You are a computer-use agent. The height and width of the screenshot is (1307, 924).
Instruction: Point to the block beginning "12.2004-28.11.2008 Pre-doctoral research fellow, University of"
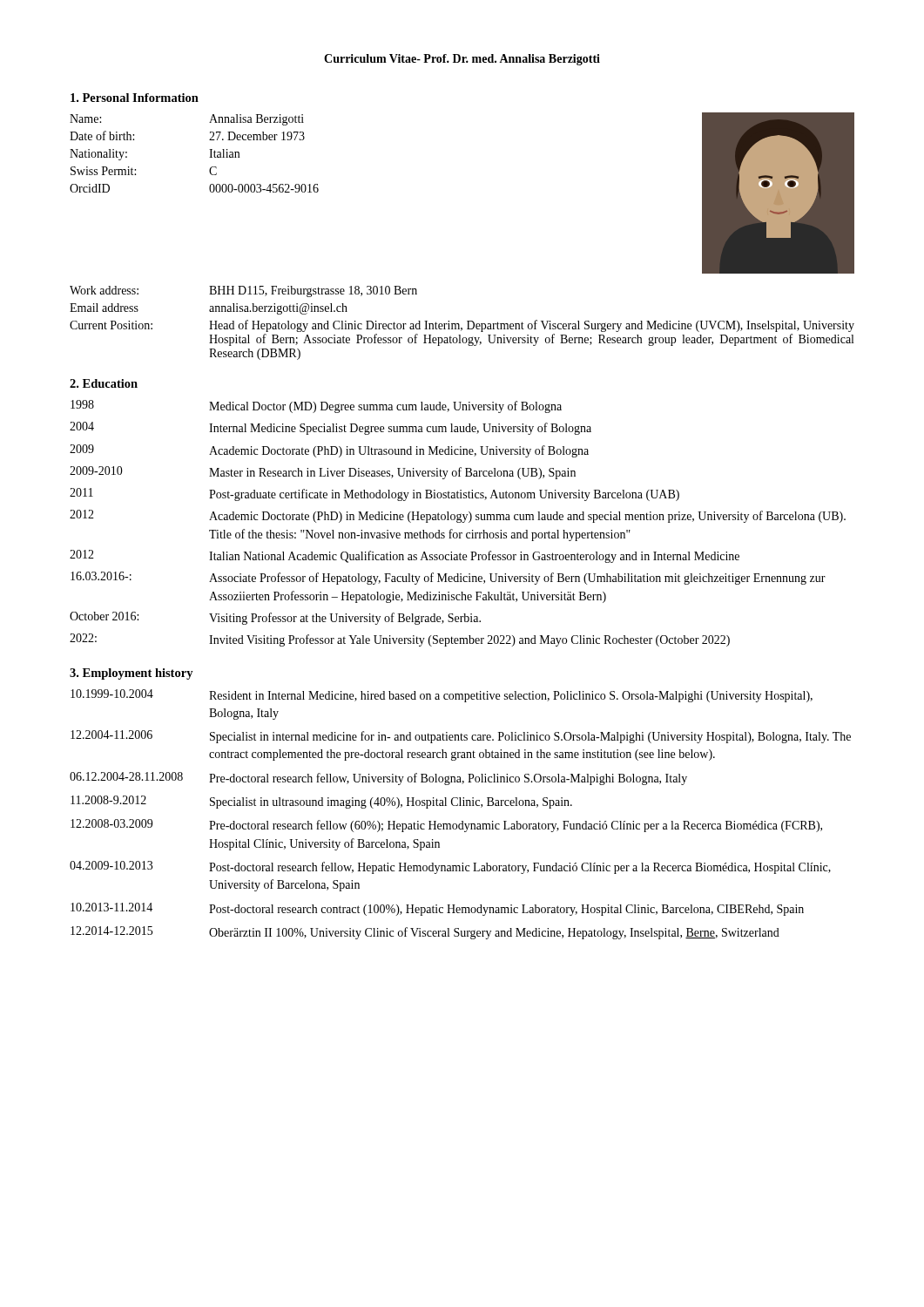coord(462,779)
